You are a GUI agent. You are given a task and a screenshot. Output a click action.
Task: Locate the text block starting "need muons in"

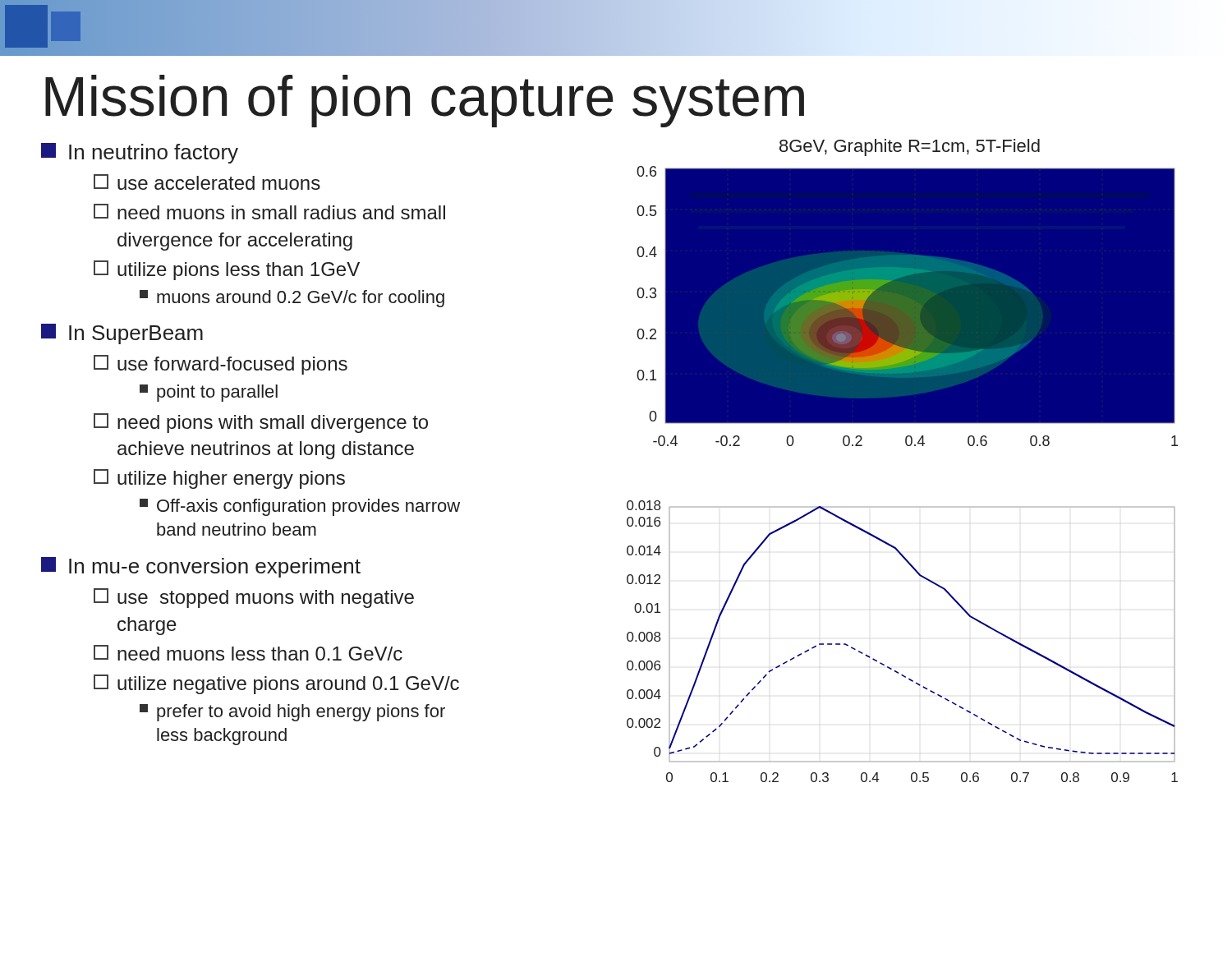point(347,227)
